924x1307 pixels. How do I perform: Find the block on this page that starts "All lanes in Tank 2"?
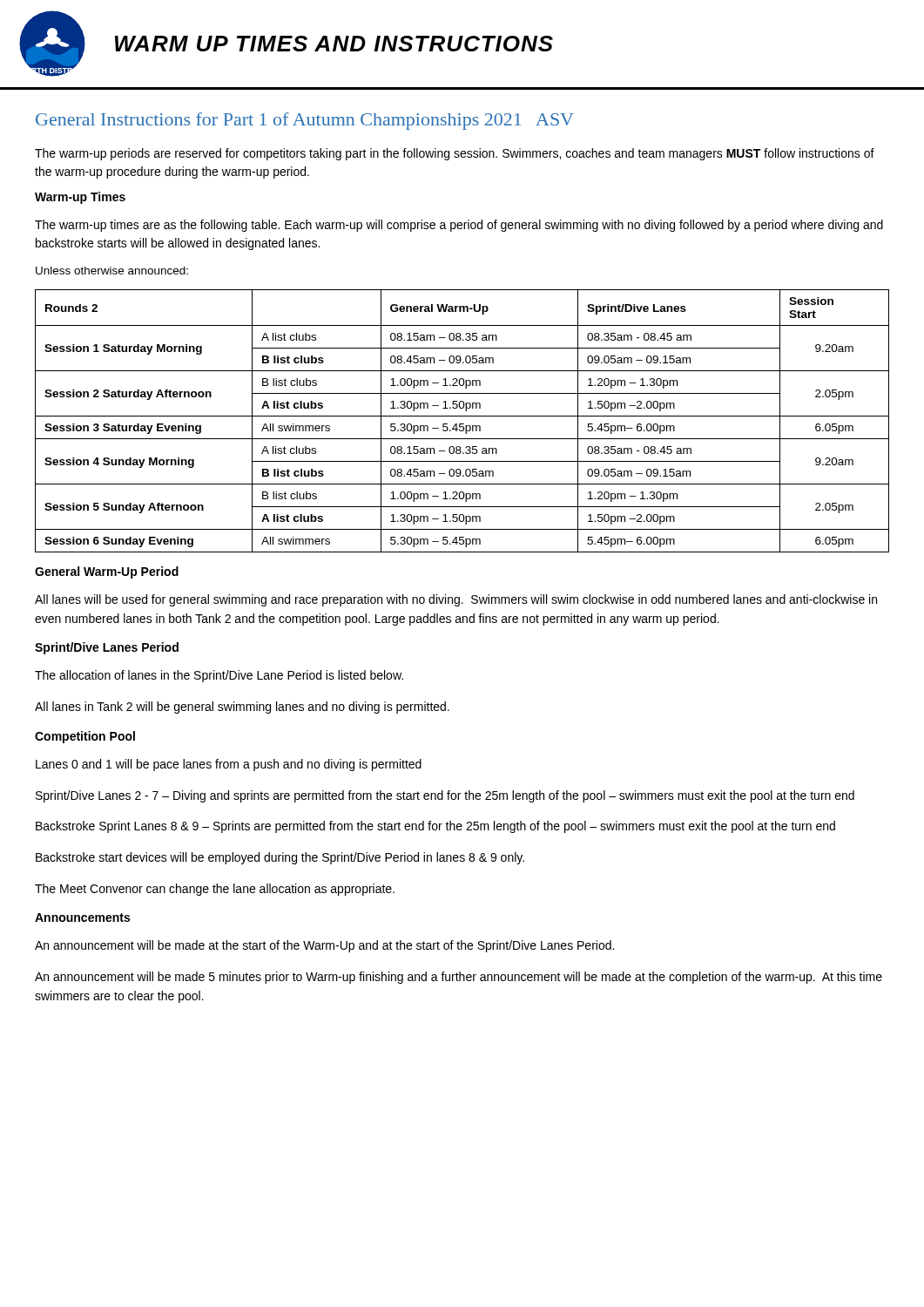coord(242,708)
